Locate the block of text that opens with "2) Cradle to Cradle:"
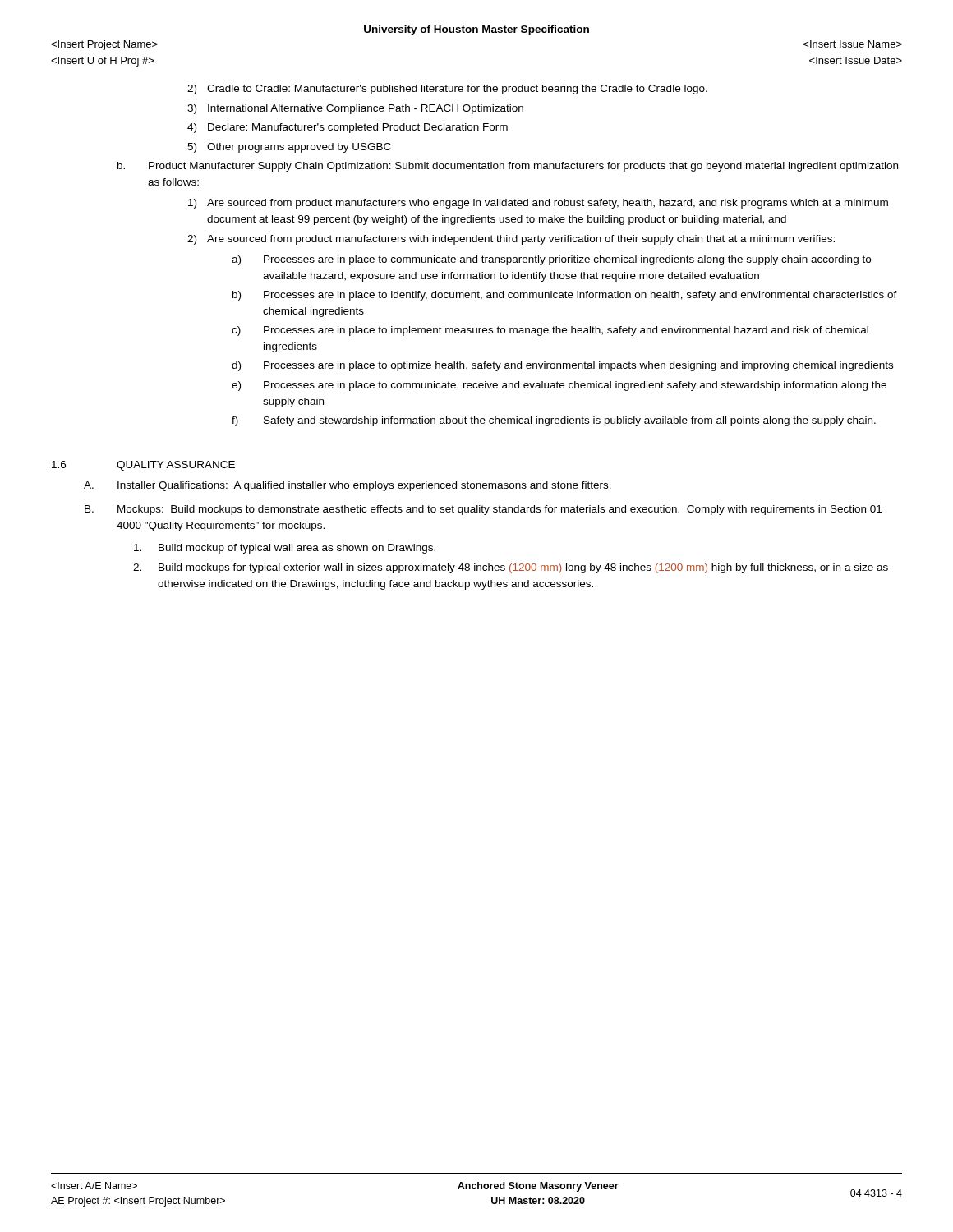The image size is (953, 1232). point(437,89)
